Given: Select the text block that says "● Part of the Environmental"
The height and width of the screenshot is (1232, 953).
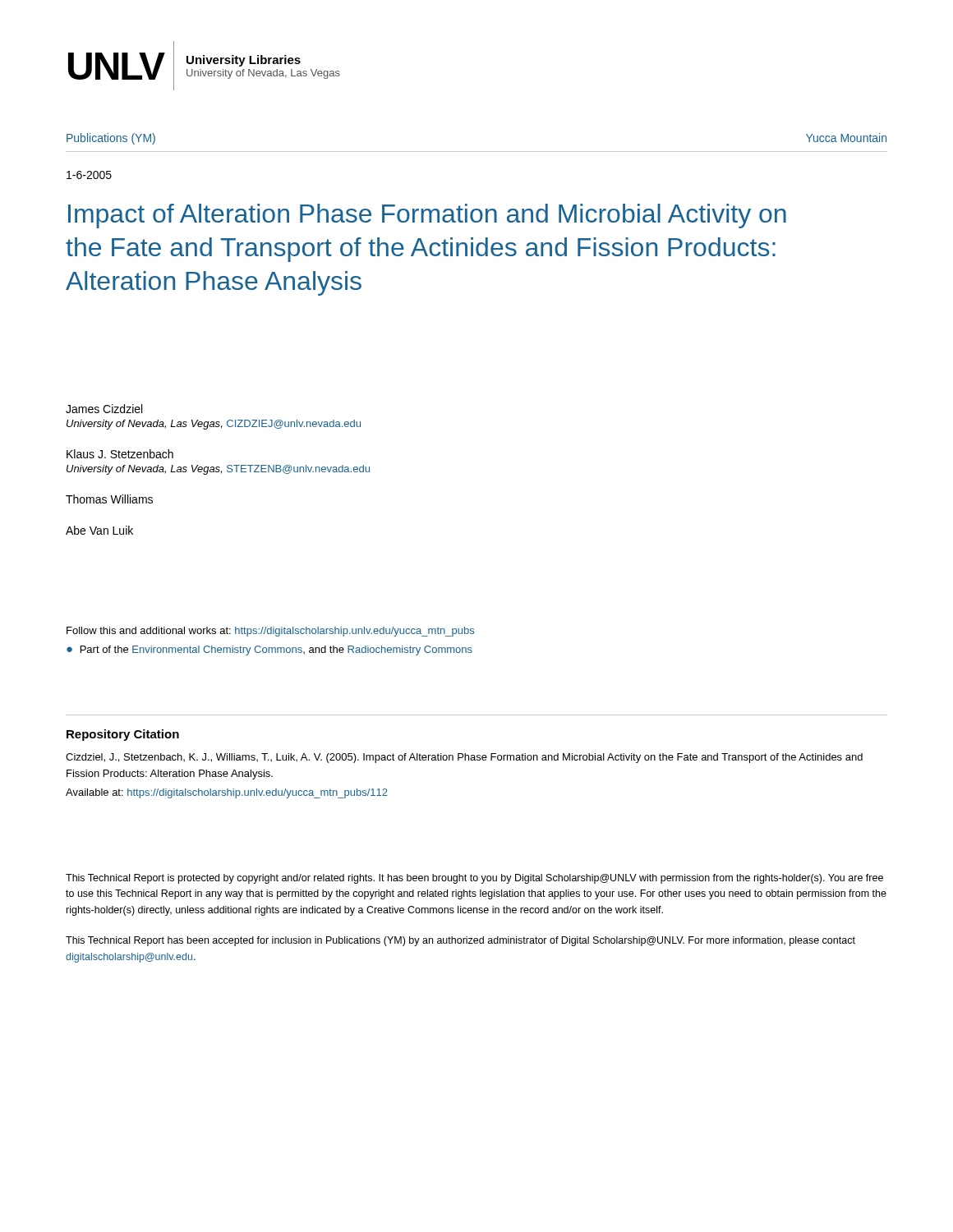Looking at the screenshot, I should coord(269,648).
